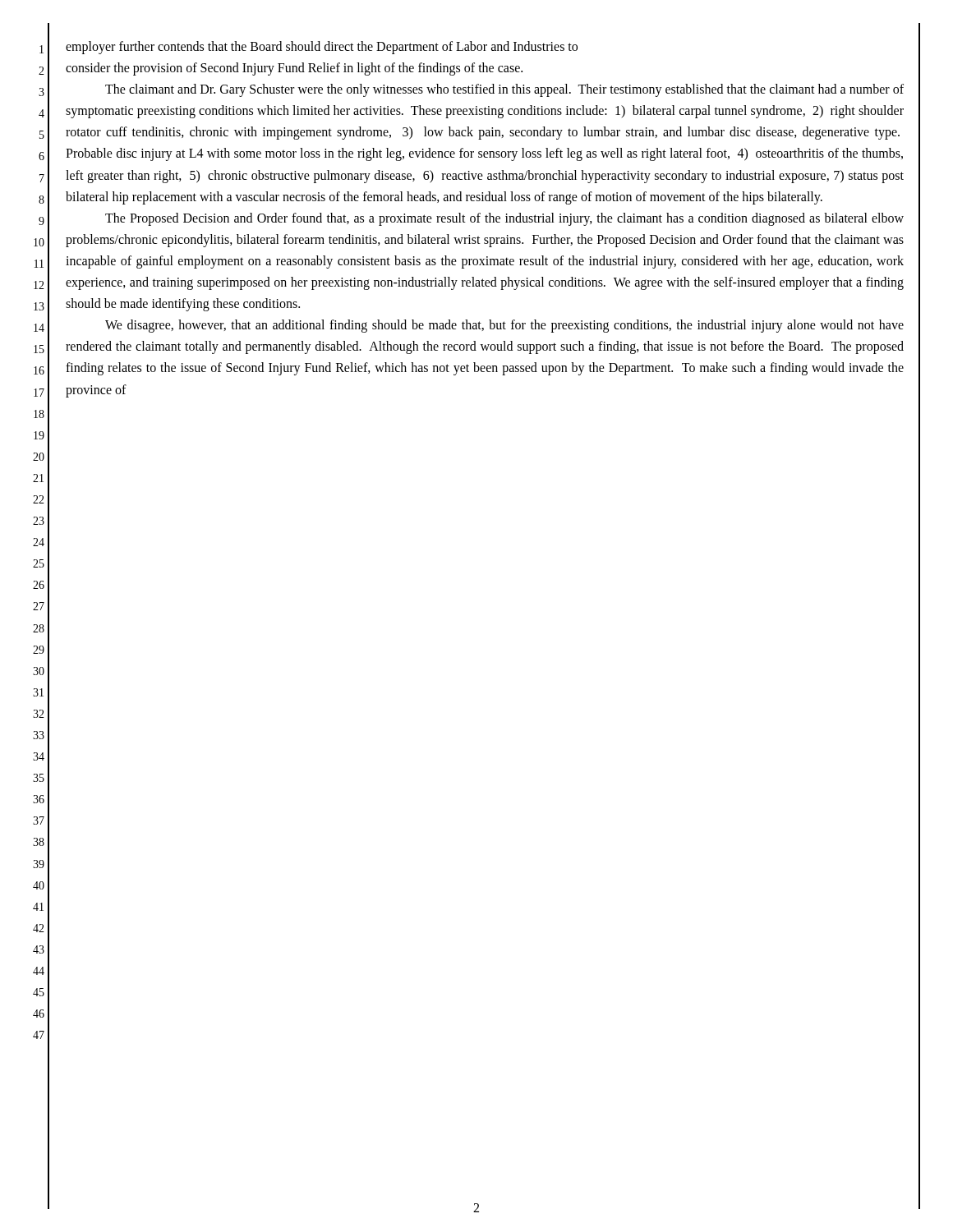Viewport: 953px width, 1232px height.
Task: Click on the text block containing "We disagree, however, that an additional"
Action: [x=485, y=357]
